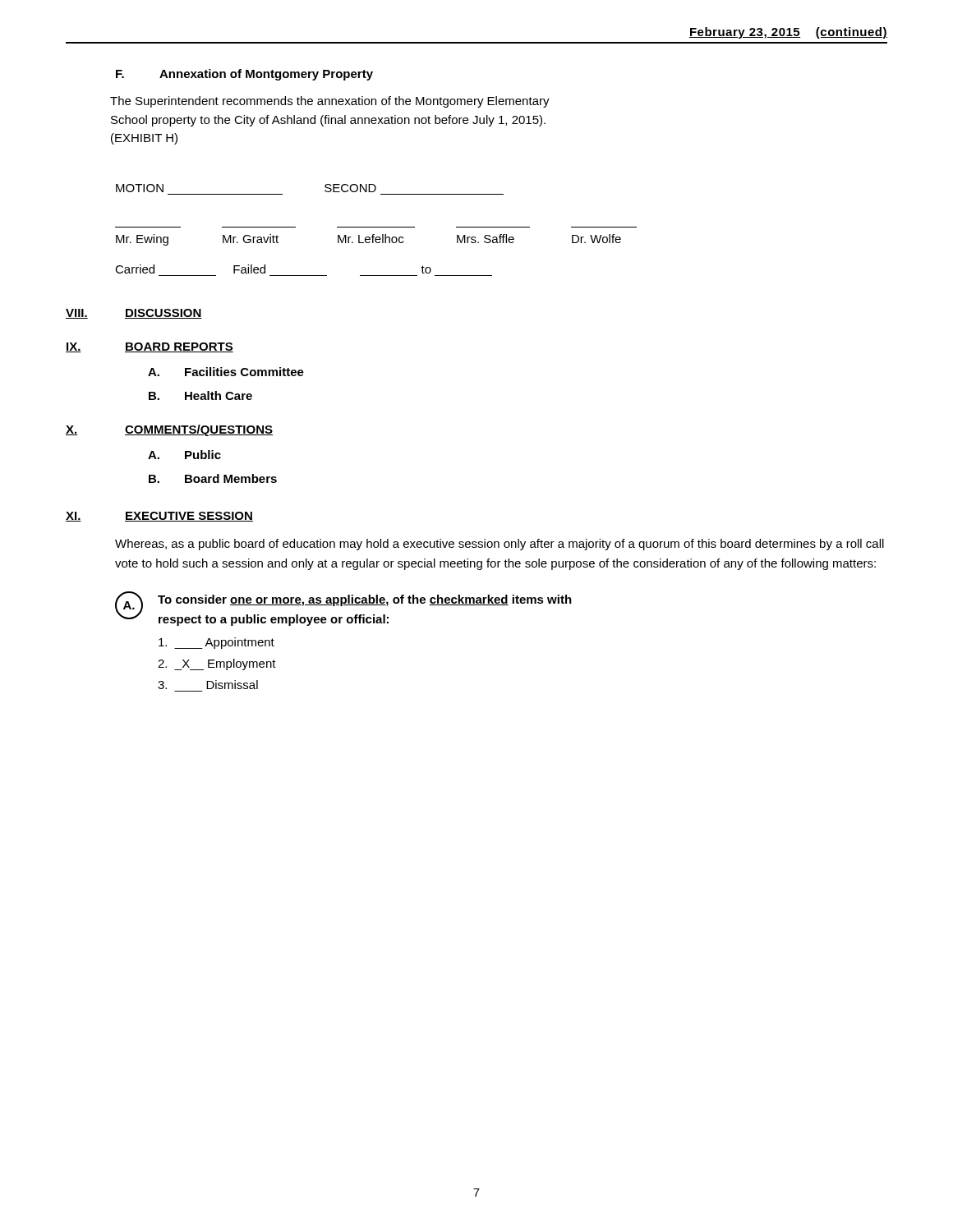Locate the element starting "VIII. DISCUSSION"
The height and width of the screenshot is (1232, 953).
(134, 314)
